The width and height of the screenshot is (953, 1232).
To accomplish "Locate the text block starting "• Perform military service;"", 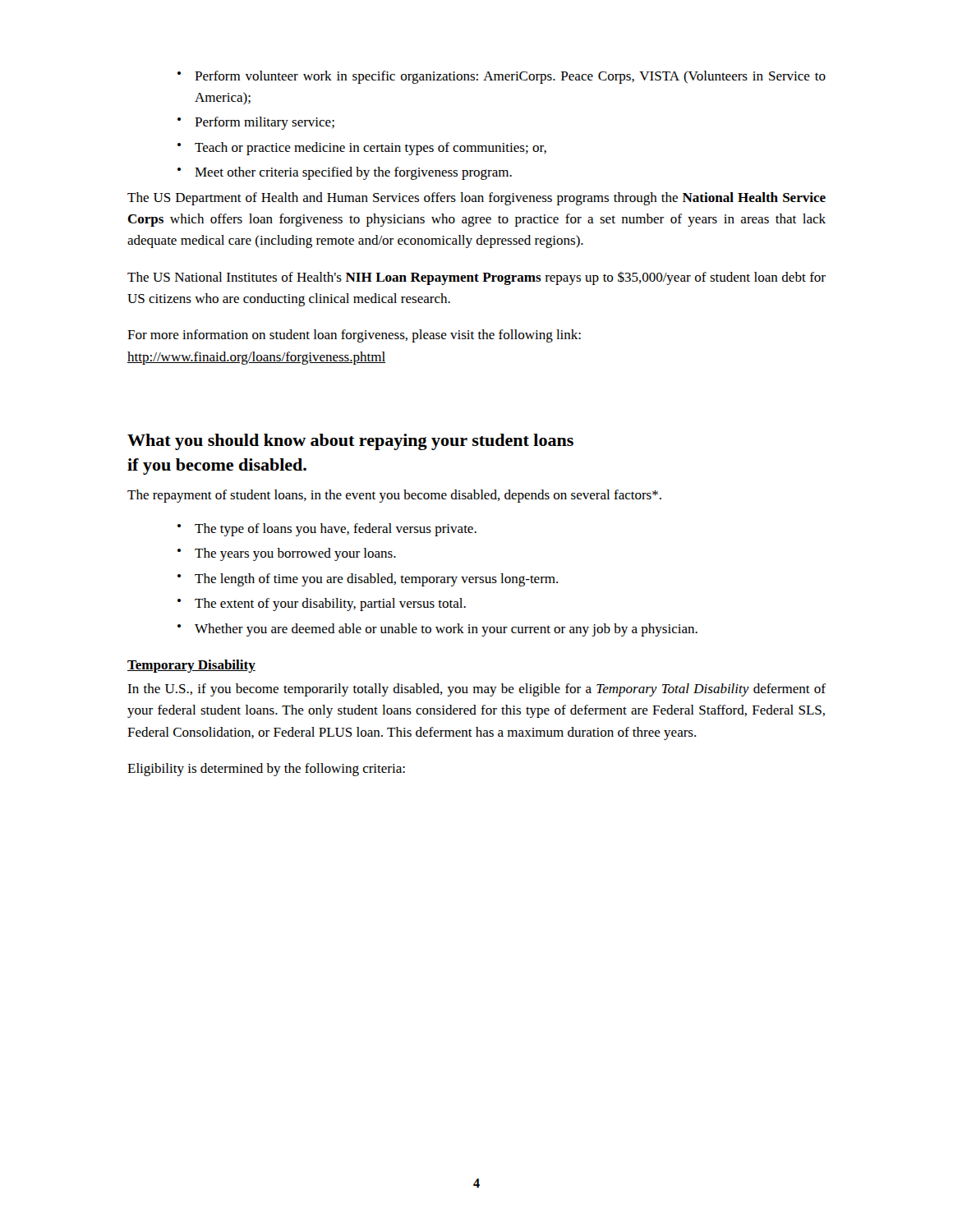I will tap(256, 123).
